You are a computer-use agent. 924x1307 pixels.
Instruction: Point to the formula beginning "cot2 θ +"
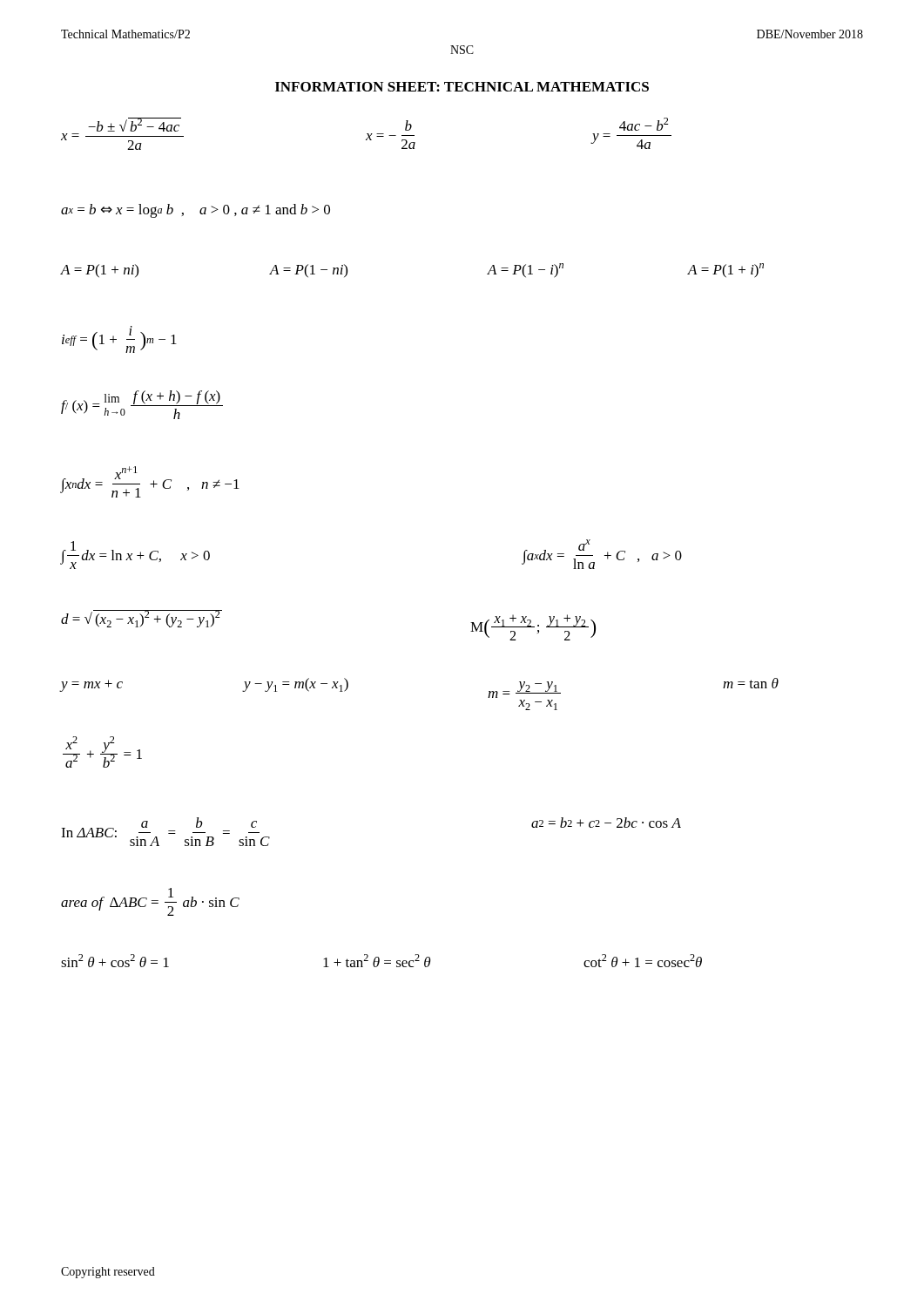pyautogui.click(x=643, y=962)
